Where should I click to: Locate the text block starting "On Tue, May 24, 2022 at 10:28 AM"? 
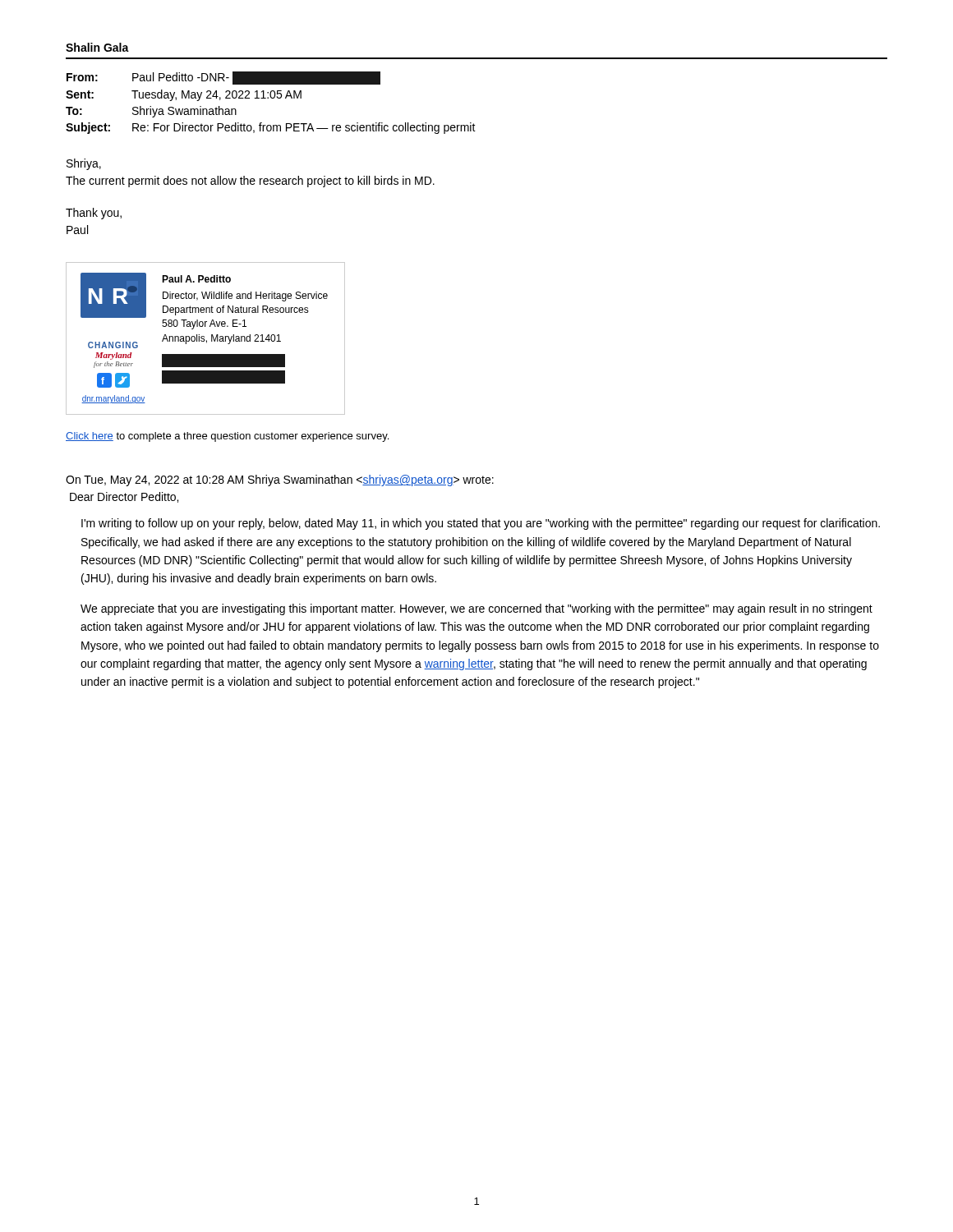pyautogui.click(x=280, y=489)
